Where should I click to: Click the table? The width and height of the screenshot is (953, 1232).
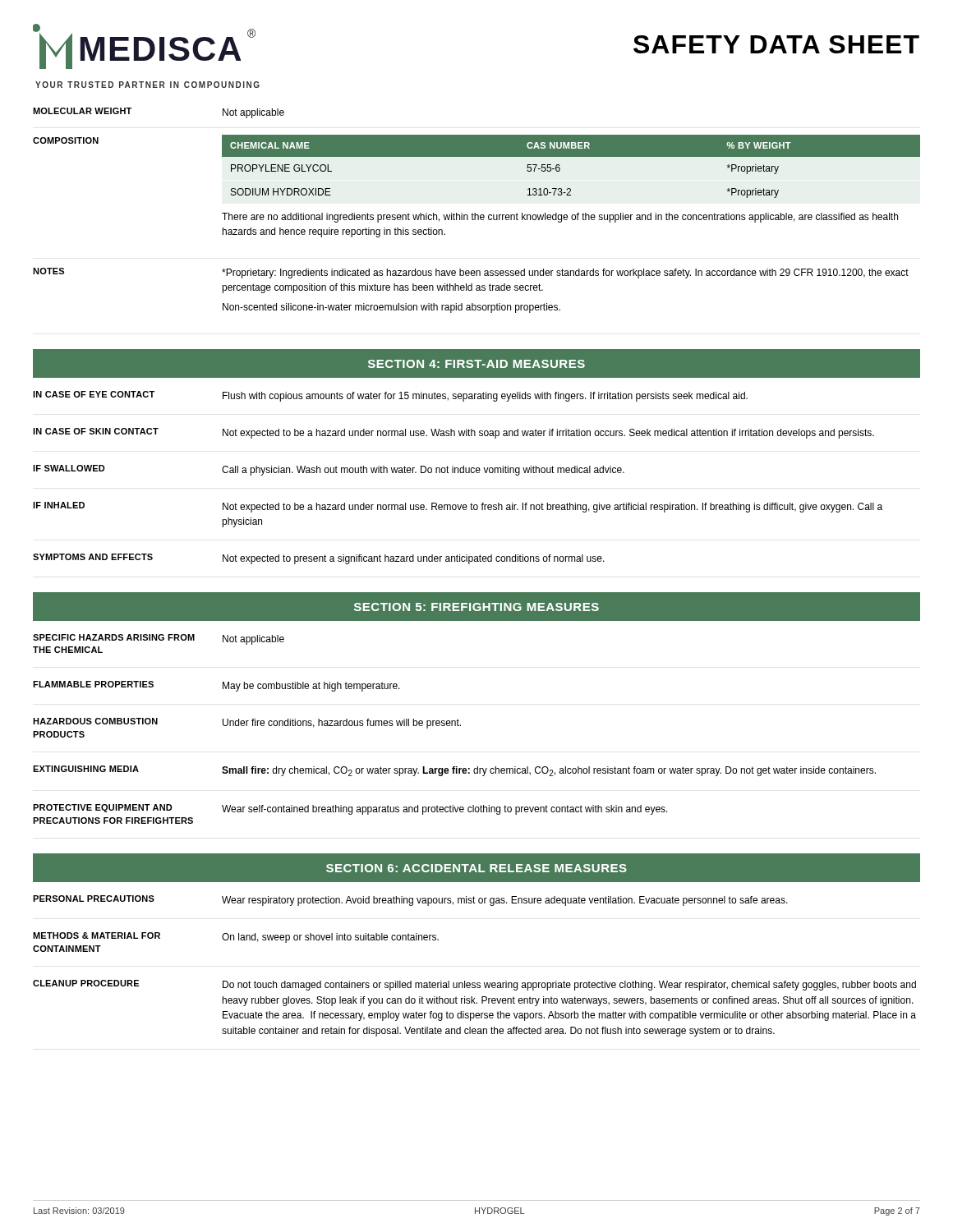tap(571, 169)
